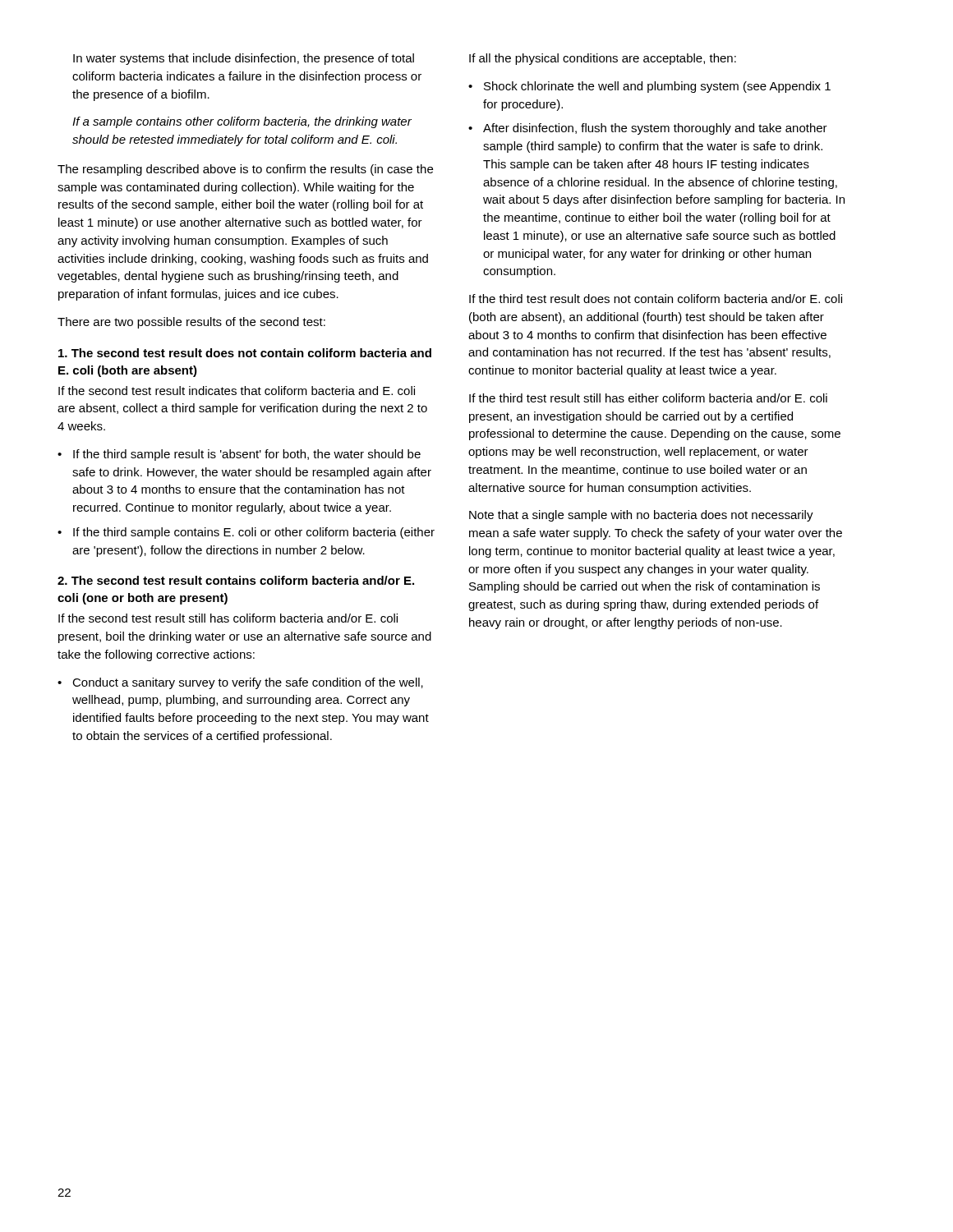This screenshot has height=1232, width=953.
Task: Point to the block beginning "After disinfection, flush"
Action: tap(664, 199)
